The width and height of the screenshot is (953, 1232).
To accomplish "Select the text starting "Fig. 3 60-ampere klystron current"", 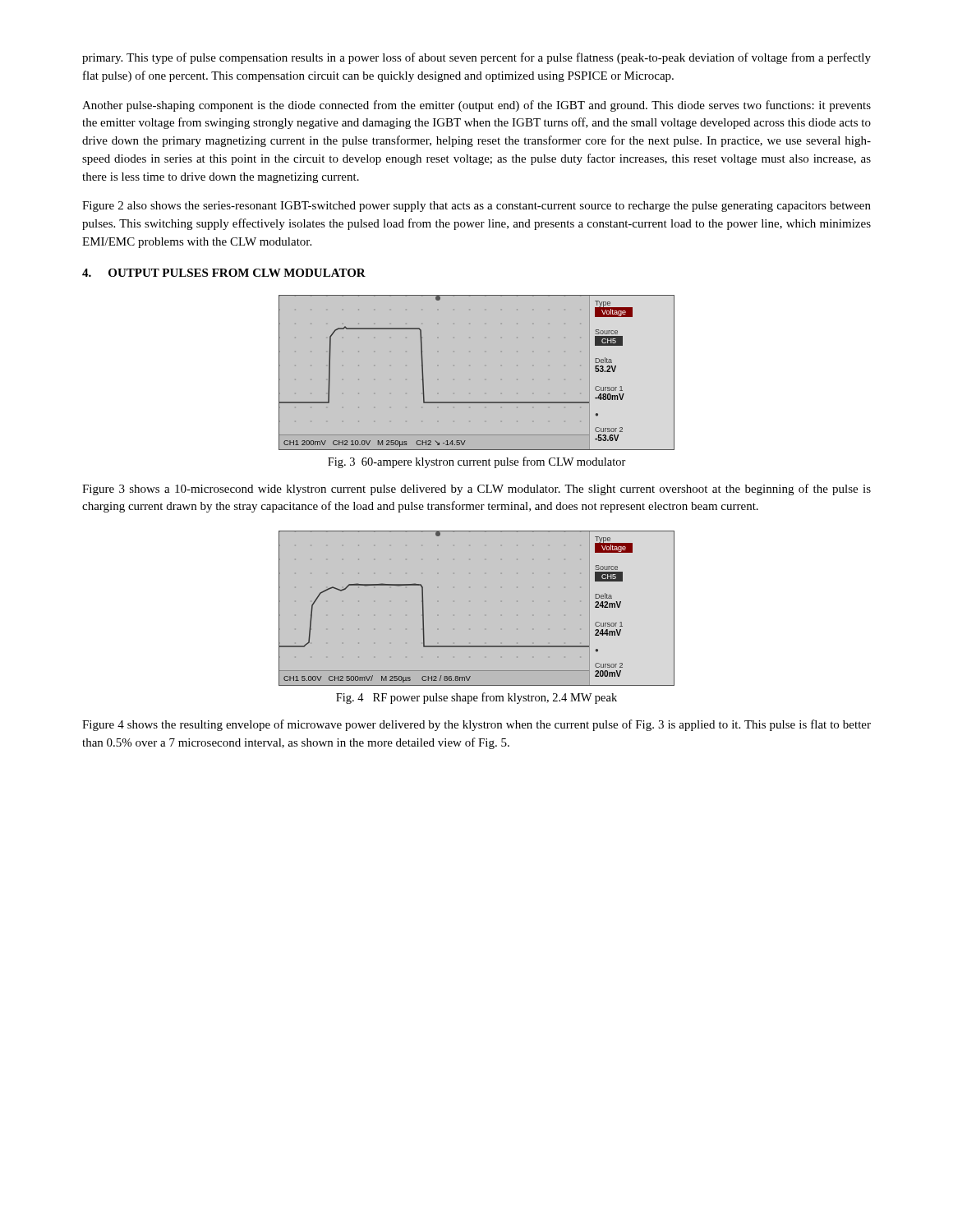I will tap(476, 461).
